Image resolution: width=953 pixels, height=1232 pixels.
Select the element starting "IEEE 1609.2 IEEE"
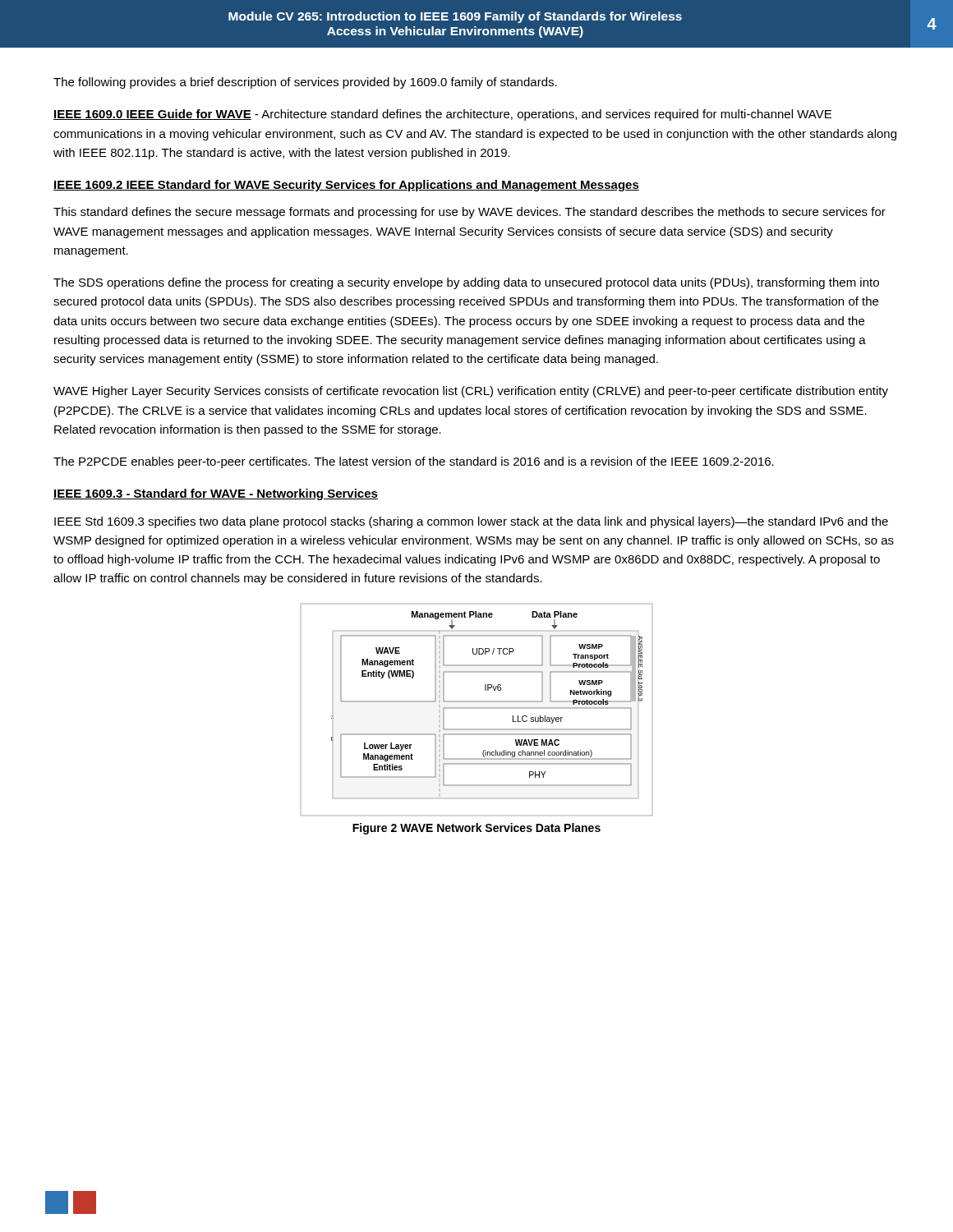346,184
